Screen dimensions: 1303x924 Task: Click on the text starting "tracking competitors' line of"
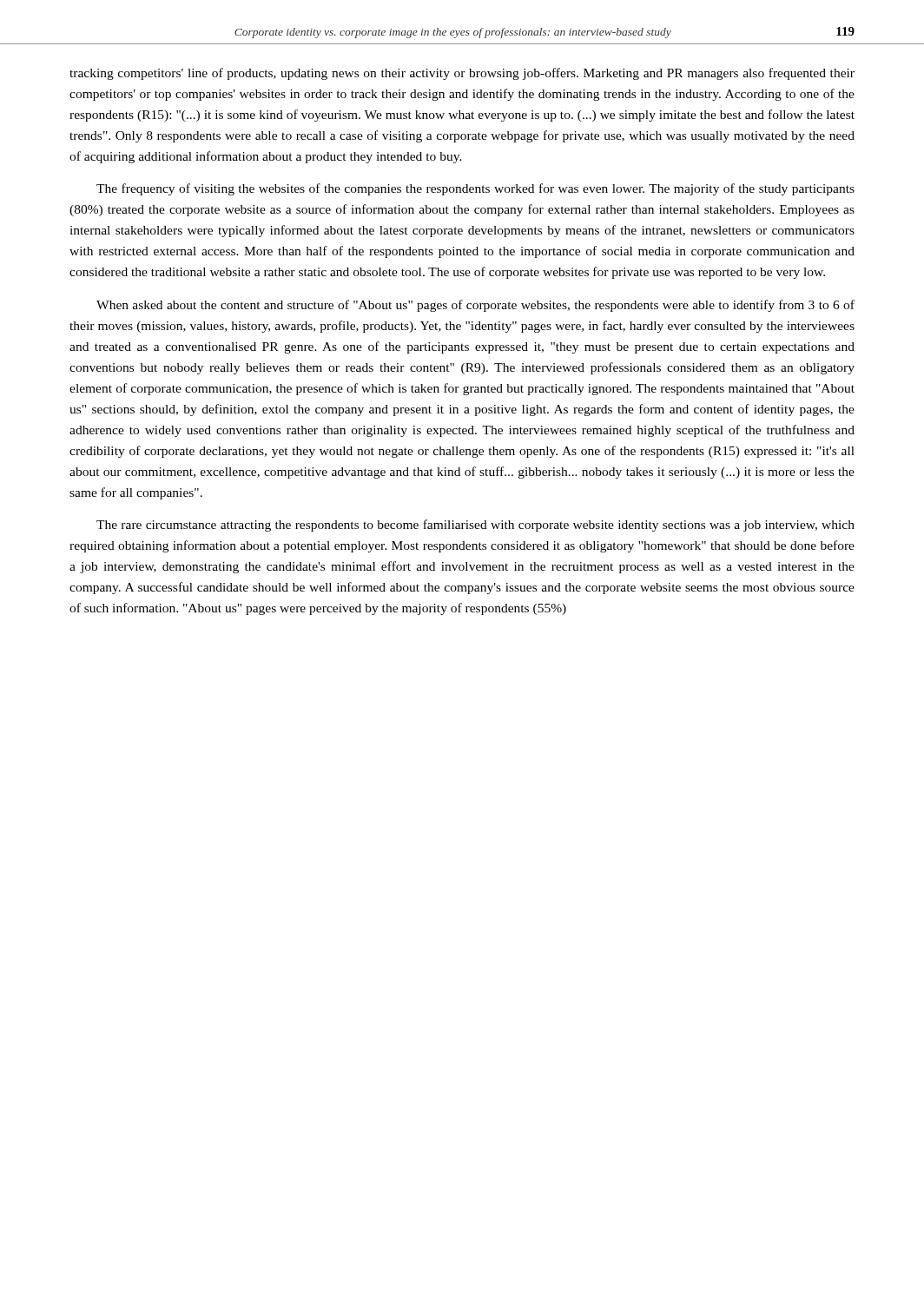[462, 115]
